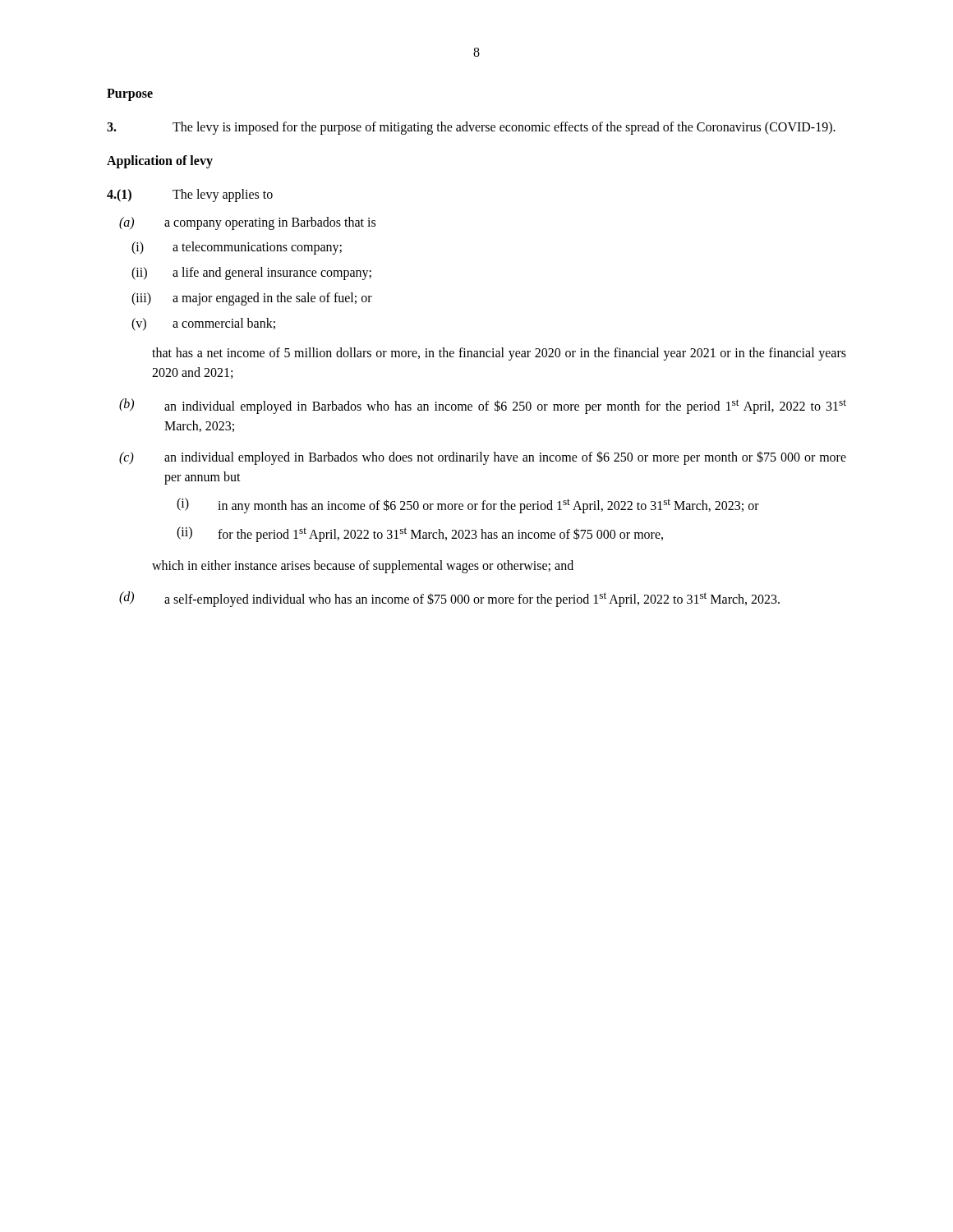Locate the text "(v) a commercial bank;"
This screenshot has height=1232, width=953.
point(203,324)
